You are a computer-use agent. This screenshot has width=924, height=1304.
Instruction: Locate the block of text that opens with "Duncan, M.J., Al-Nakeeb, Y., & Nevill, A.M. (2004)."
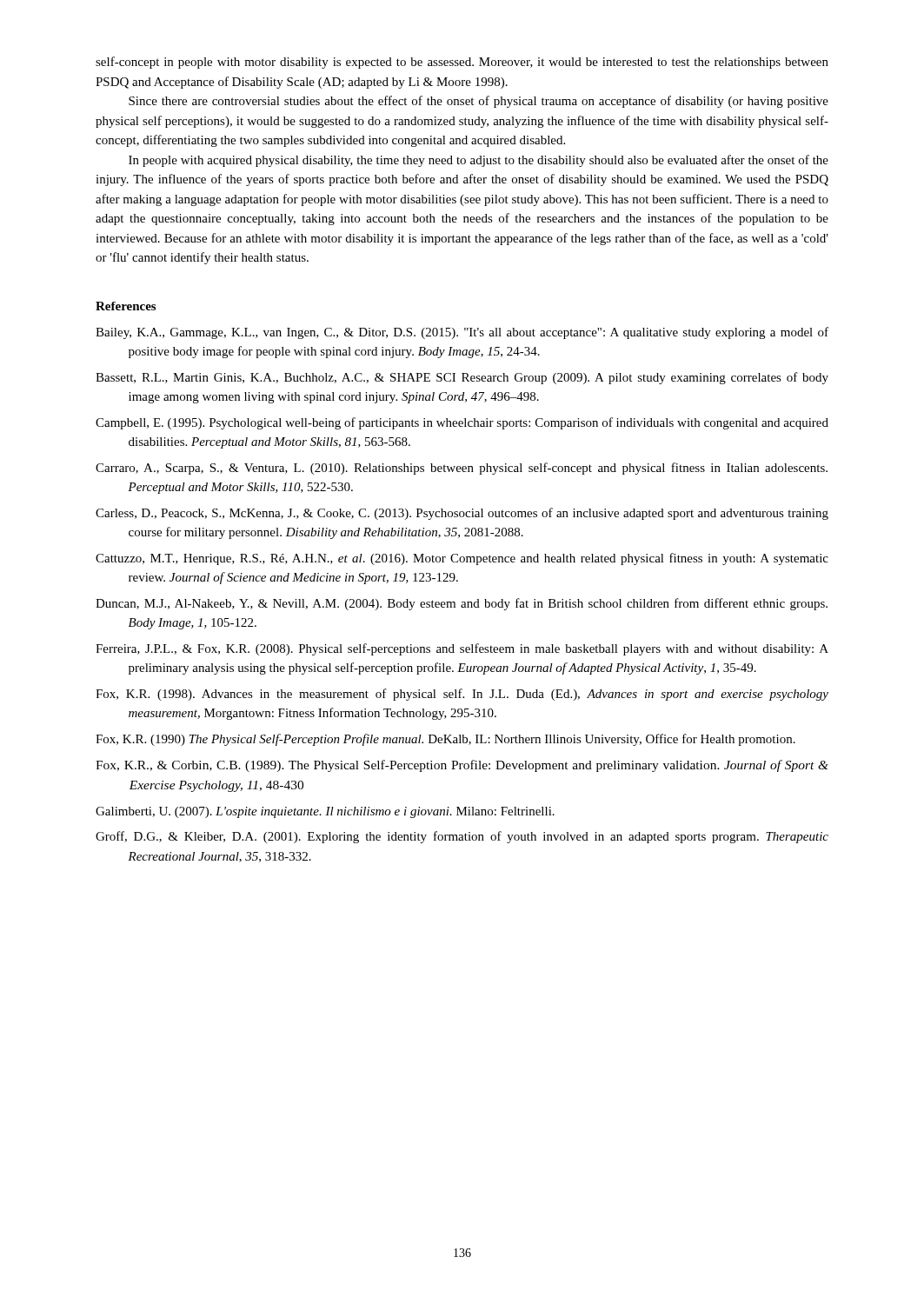[462, 613]
